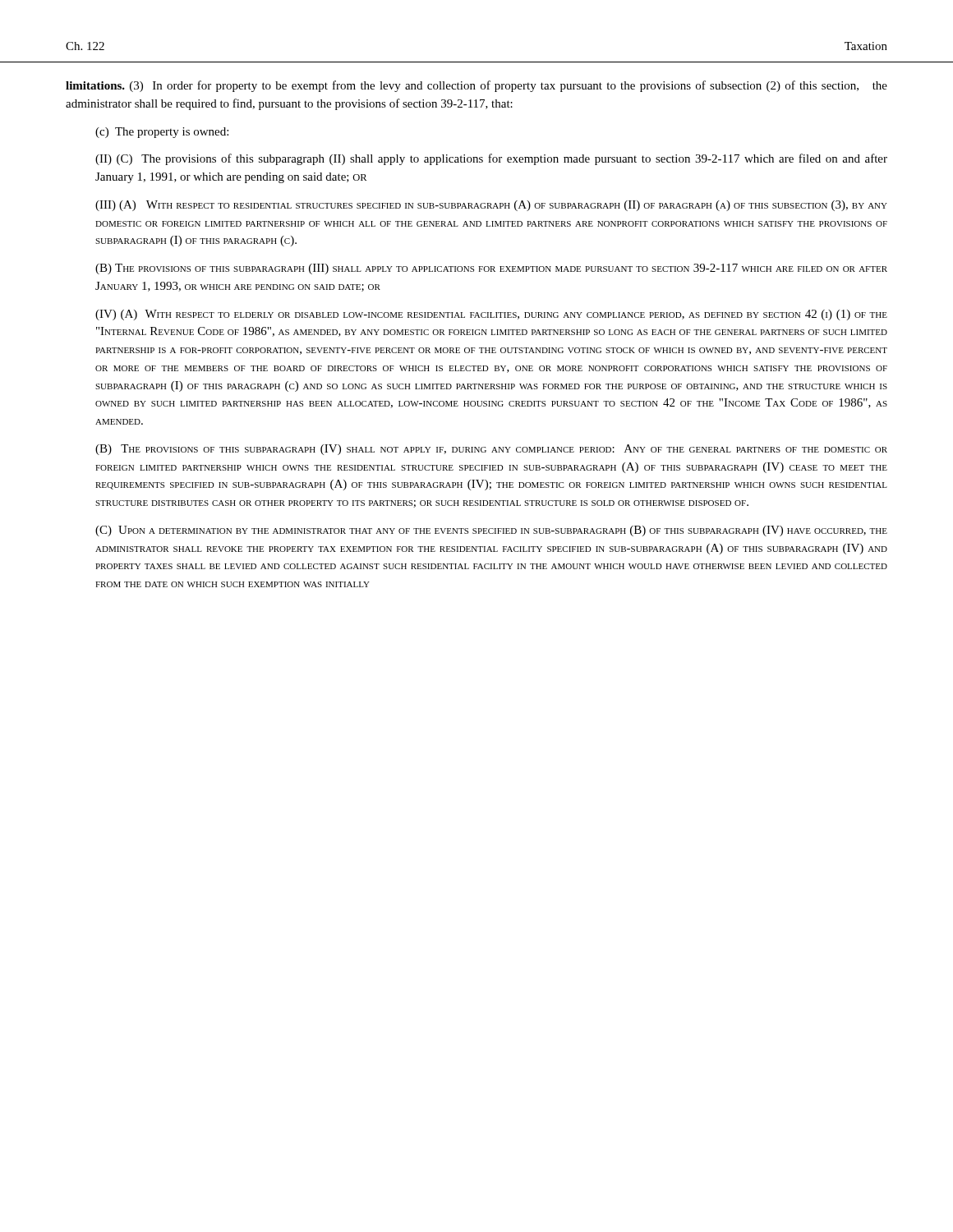Where is the passage that starts "(C) Upon a determination by the administrator"?
The width and height of the screenshot is (953, 1232).
click(491, 556)
